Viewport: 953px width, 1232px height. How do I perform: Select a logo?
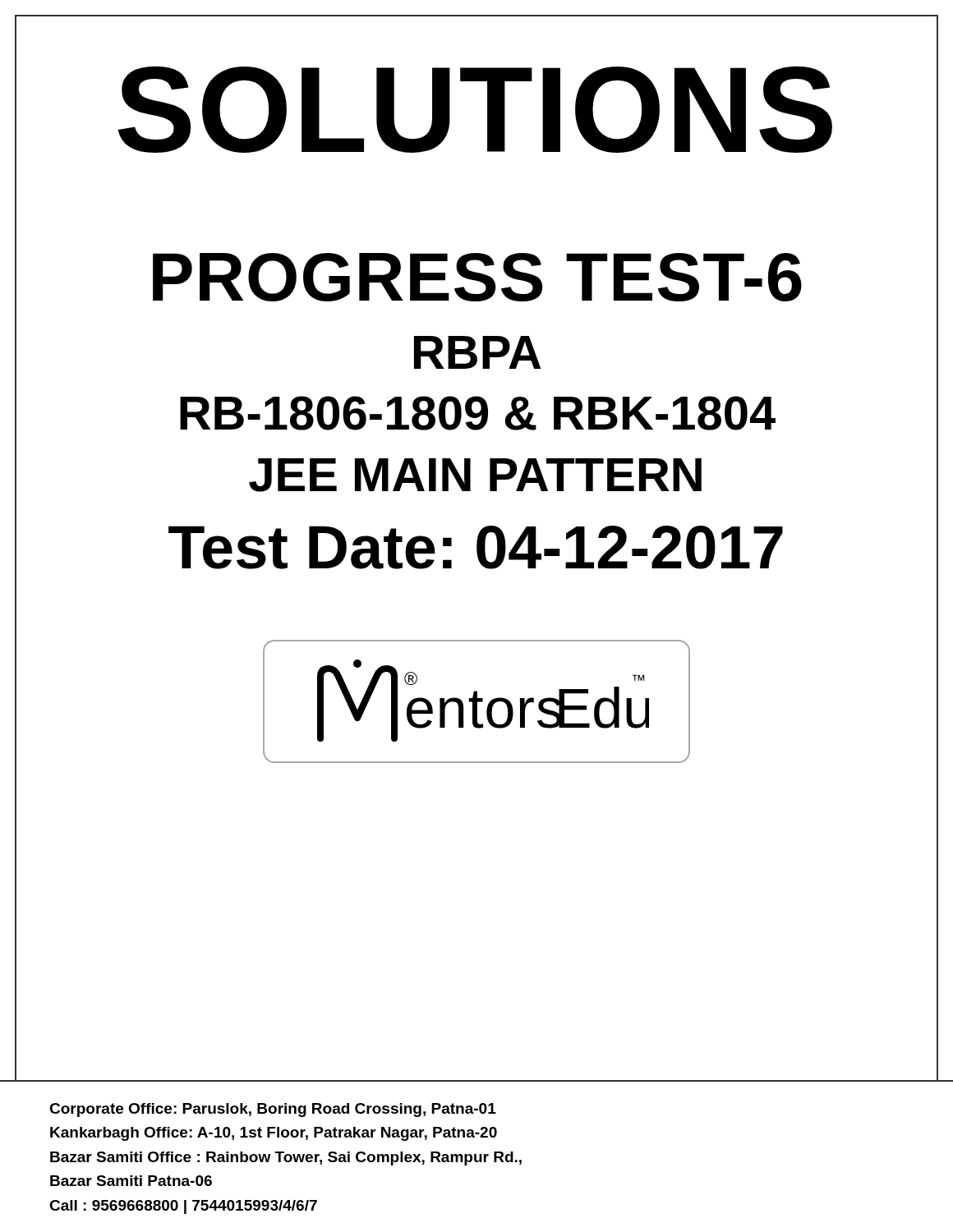476,701
